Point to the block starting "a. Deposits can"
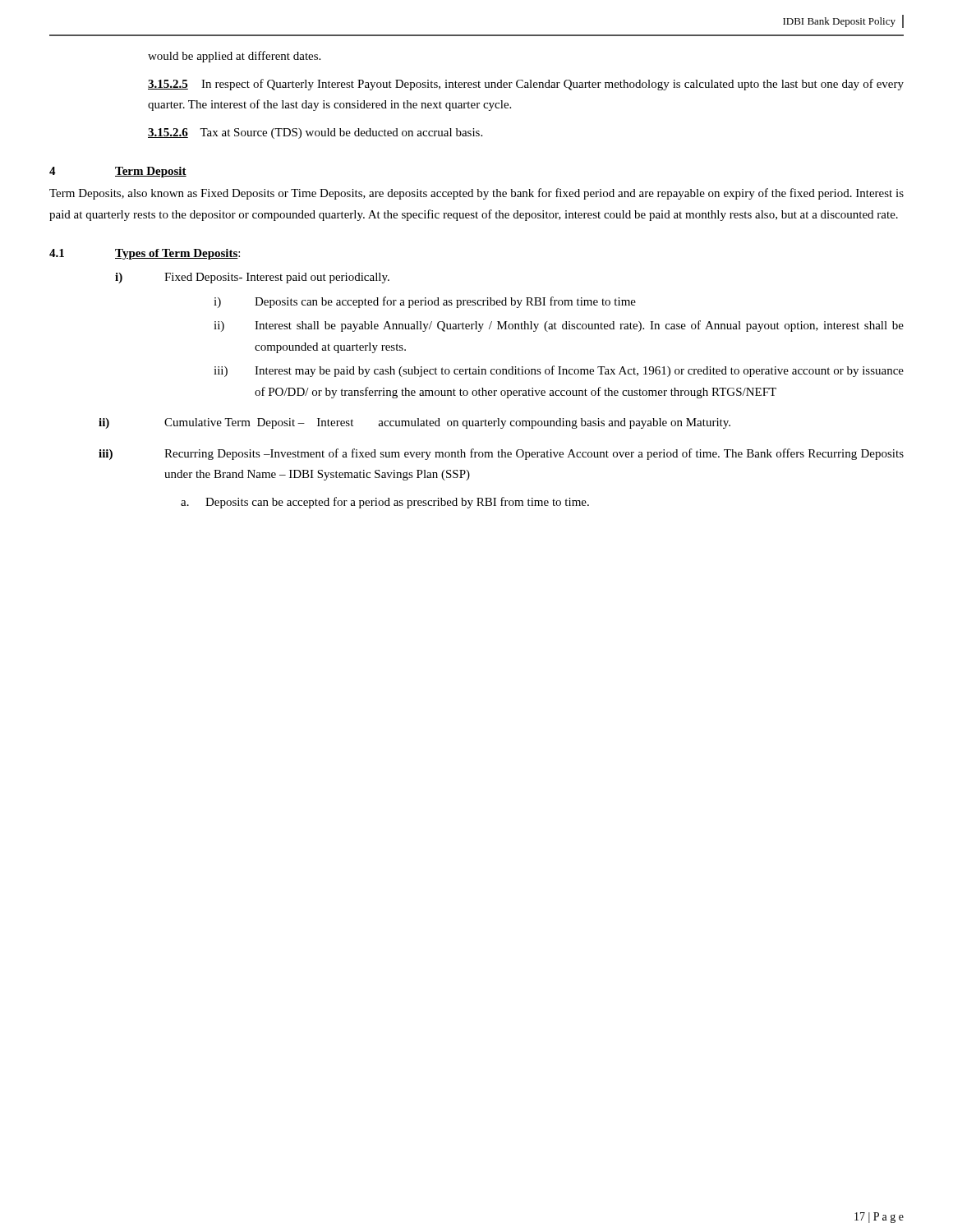Viewport: 953px width, 1232px height. click(x=385, y=502)
